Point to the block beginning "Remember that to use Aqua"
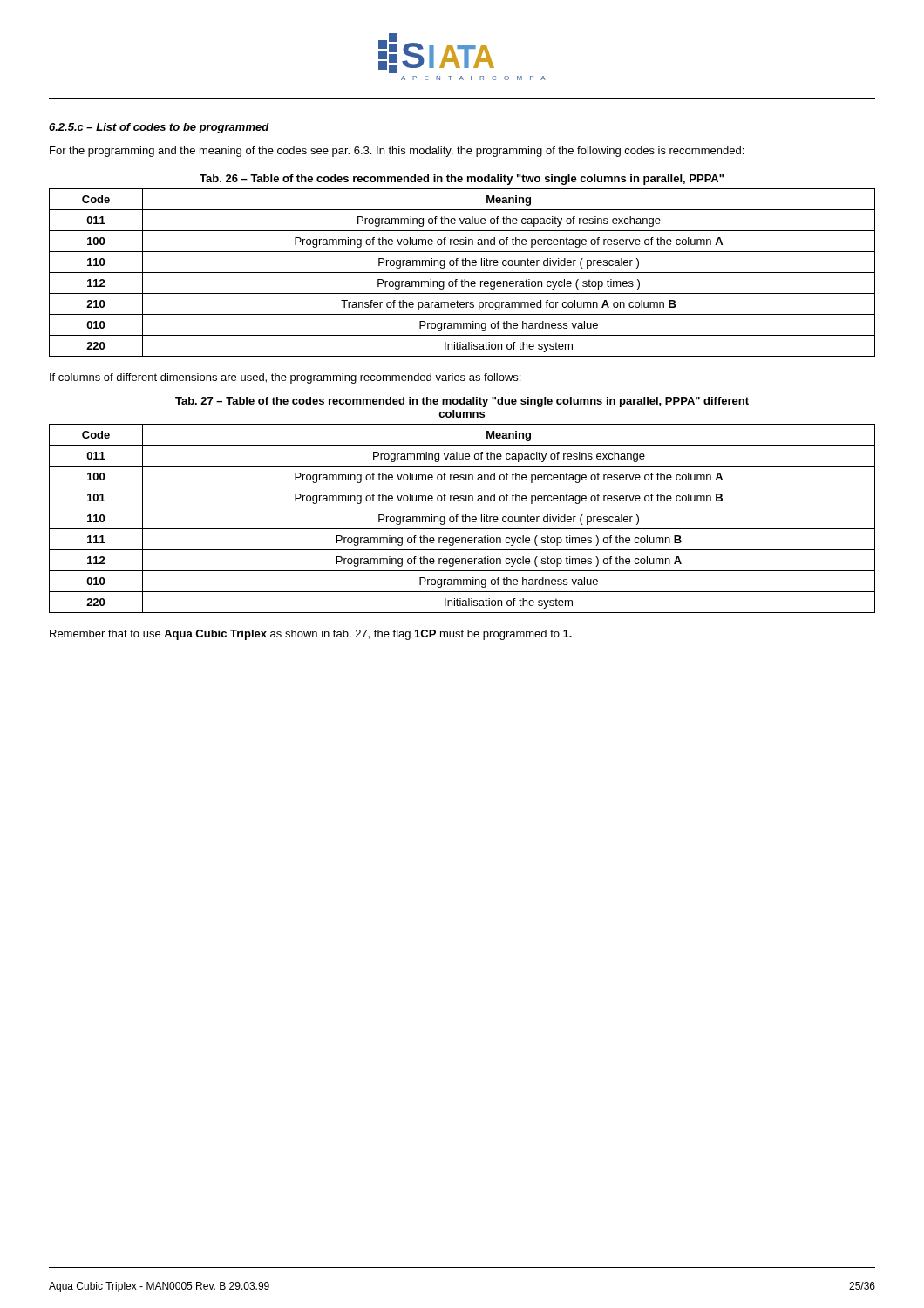 (x=311, y=633)
